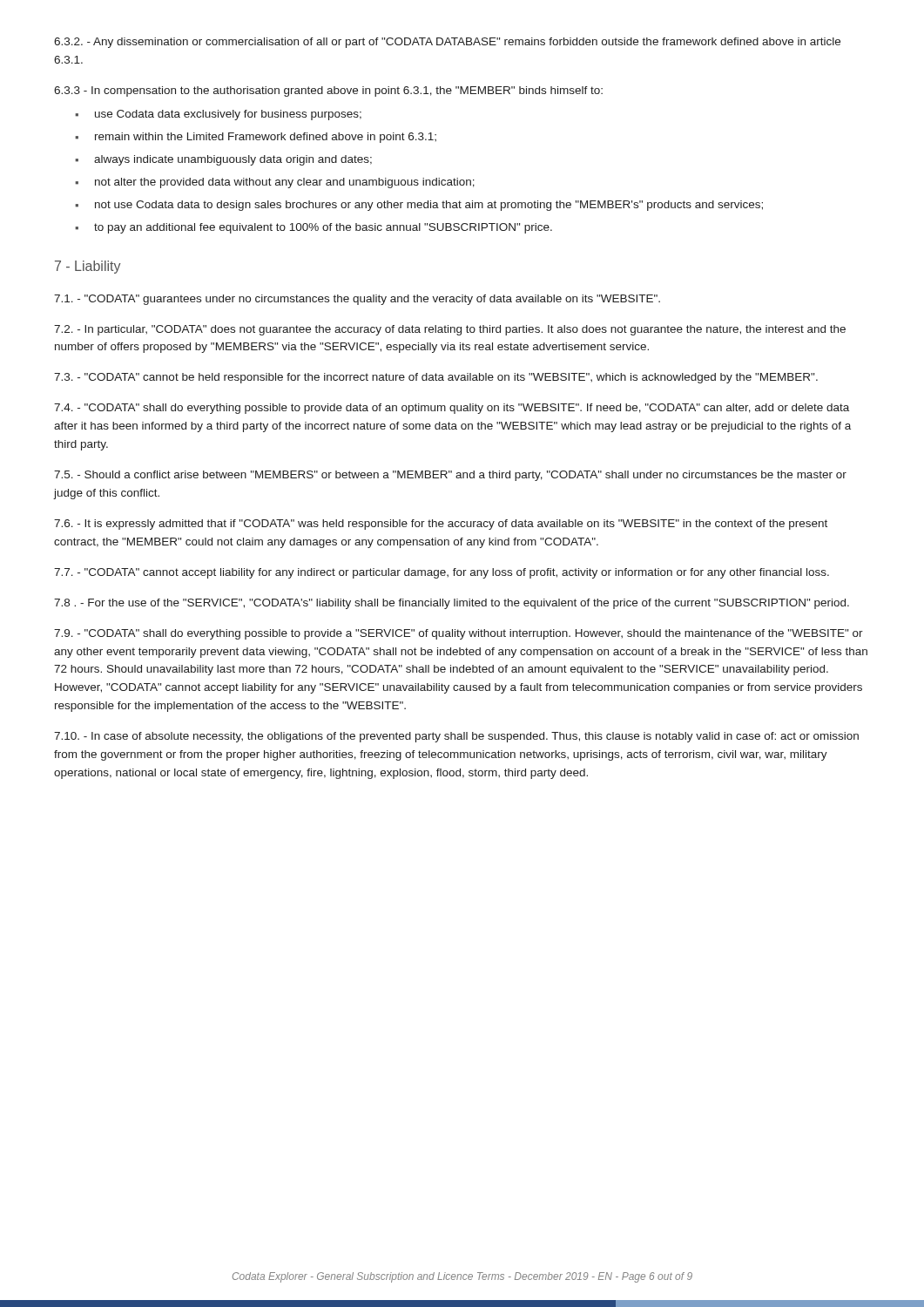Find the block on this page that starts "▪ remain within the Limited Framework defined above"

256,137
